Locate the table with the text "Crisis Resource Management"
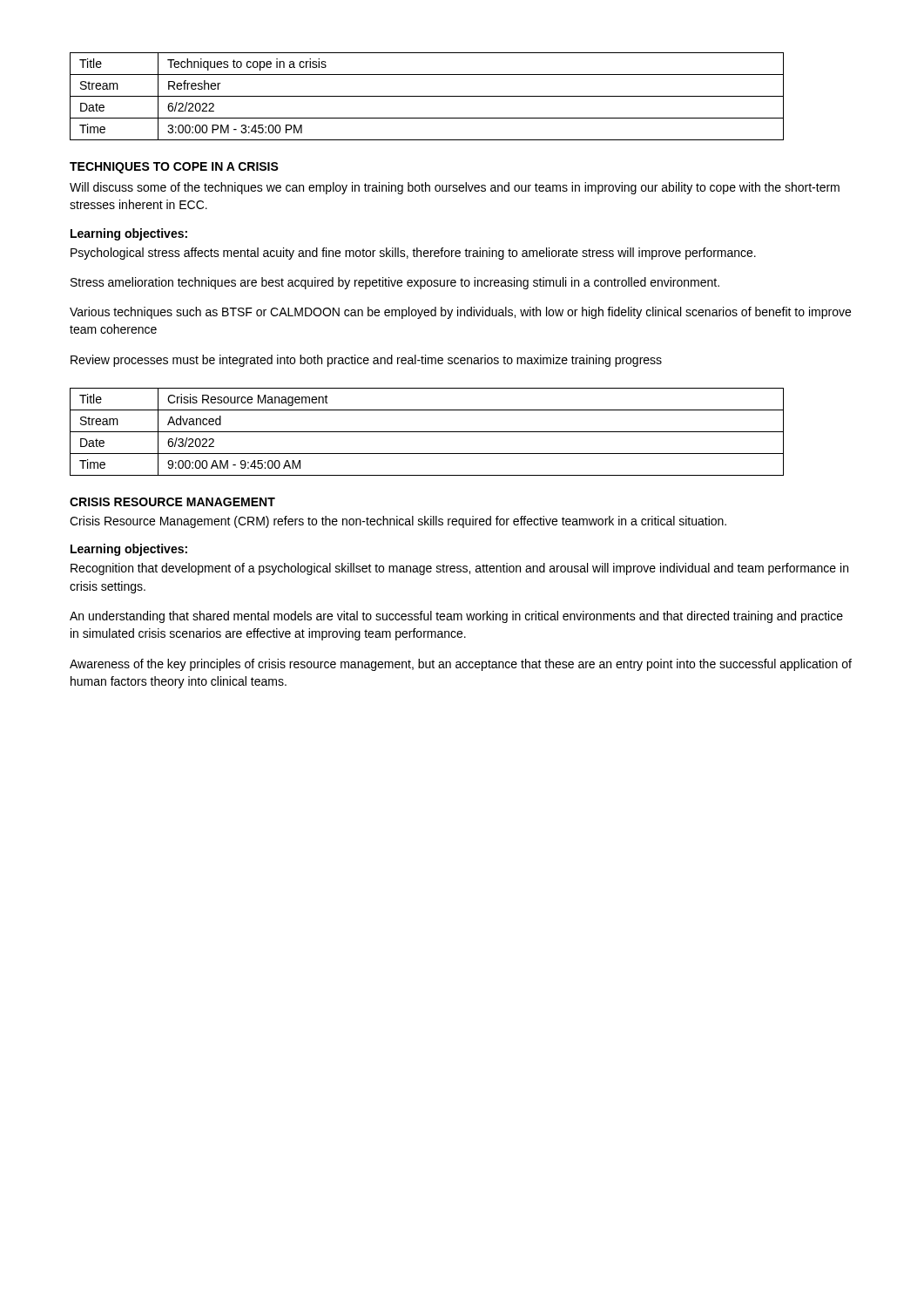The height and width of the screenshot is (1307, 924). pyautogui.click(x=462, y=432)
